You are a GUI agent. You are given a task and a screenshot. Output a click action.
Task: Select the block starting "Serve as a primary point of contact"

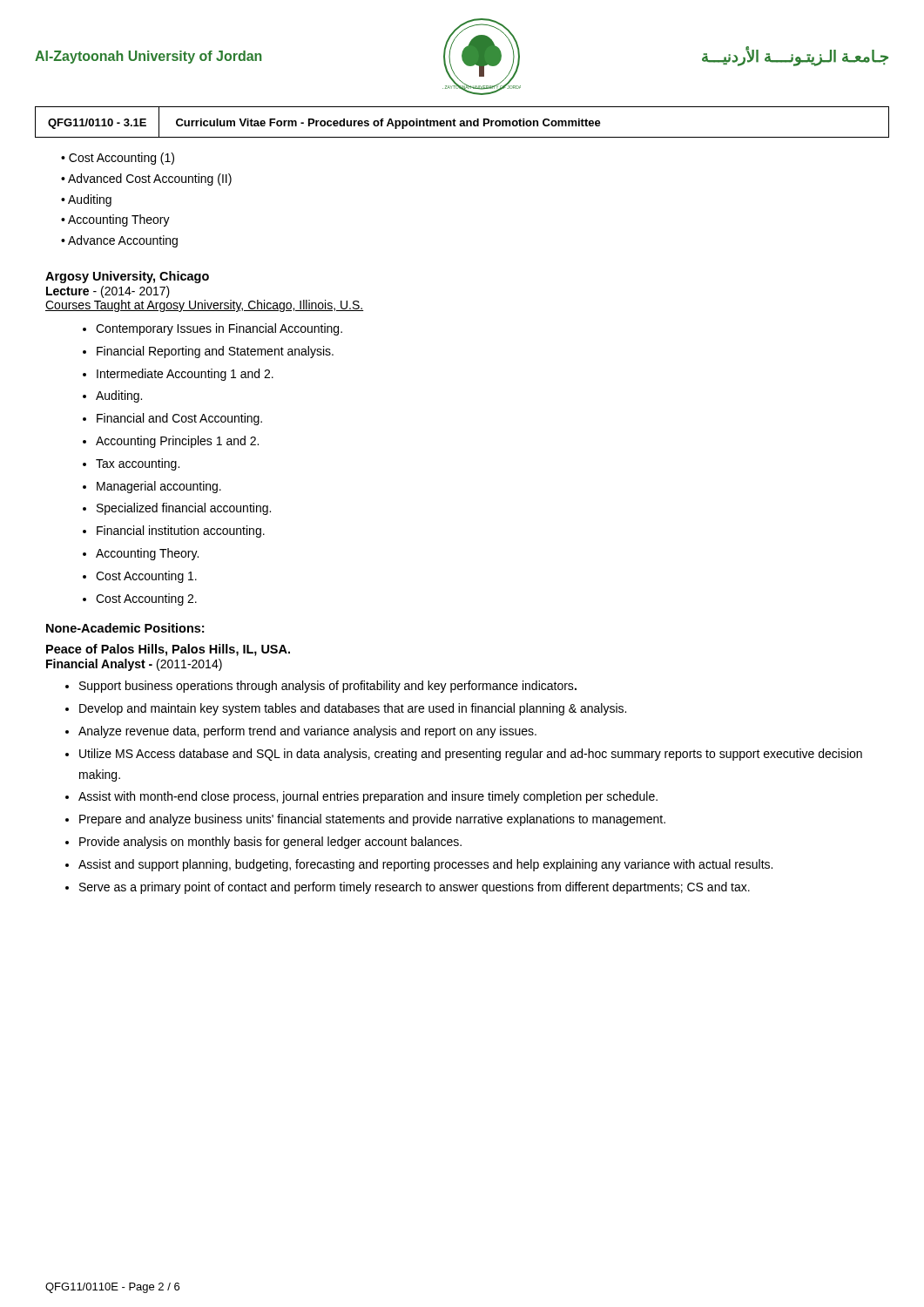click(414, 887)
